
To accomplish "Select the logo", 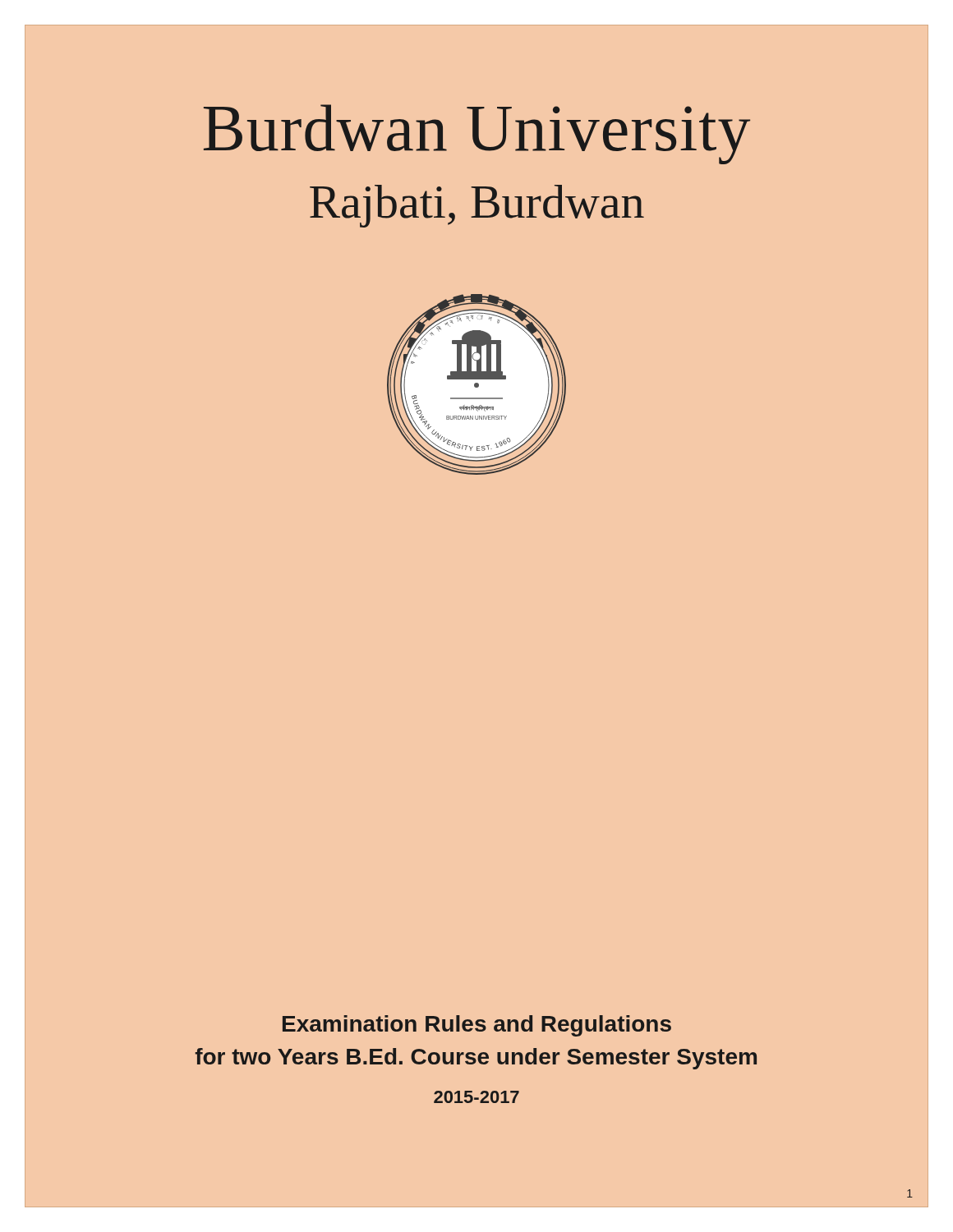I will (x=476, y=385).
